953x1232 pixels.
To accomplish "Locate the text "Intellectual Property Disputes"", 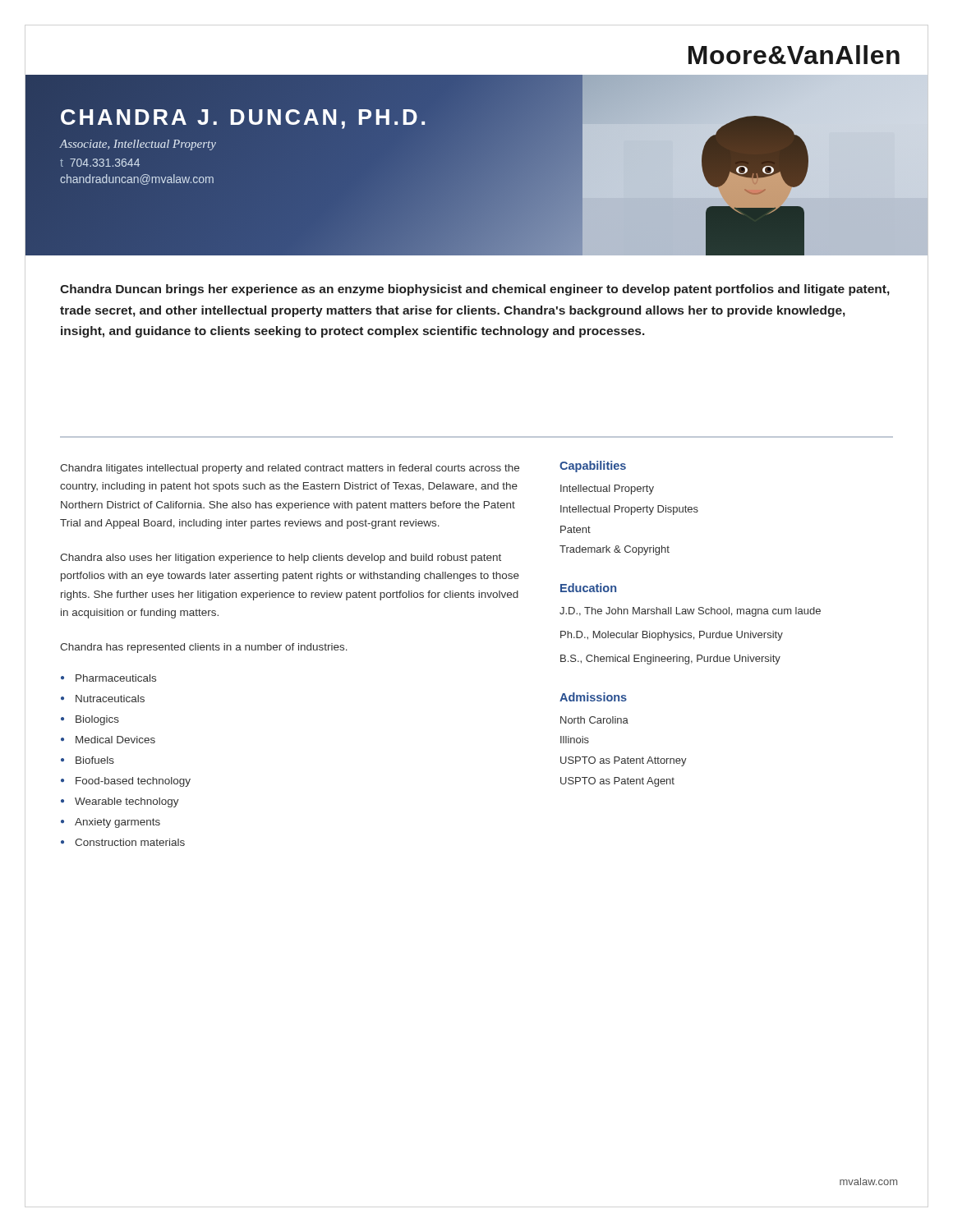I will [x=629, y=509].
